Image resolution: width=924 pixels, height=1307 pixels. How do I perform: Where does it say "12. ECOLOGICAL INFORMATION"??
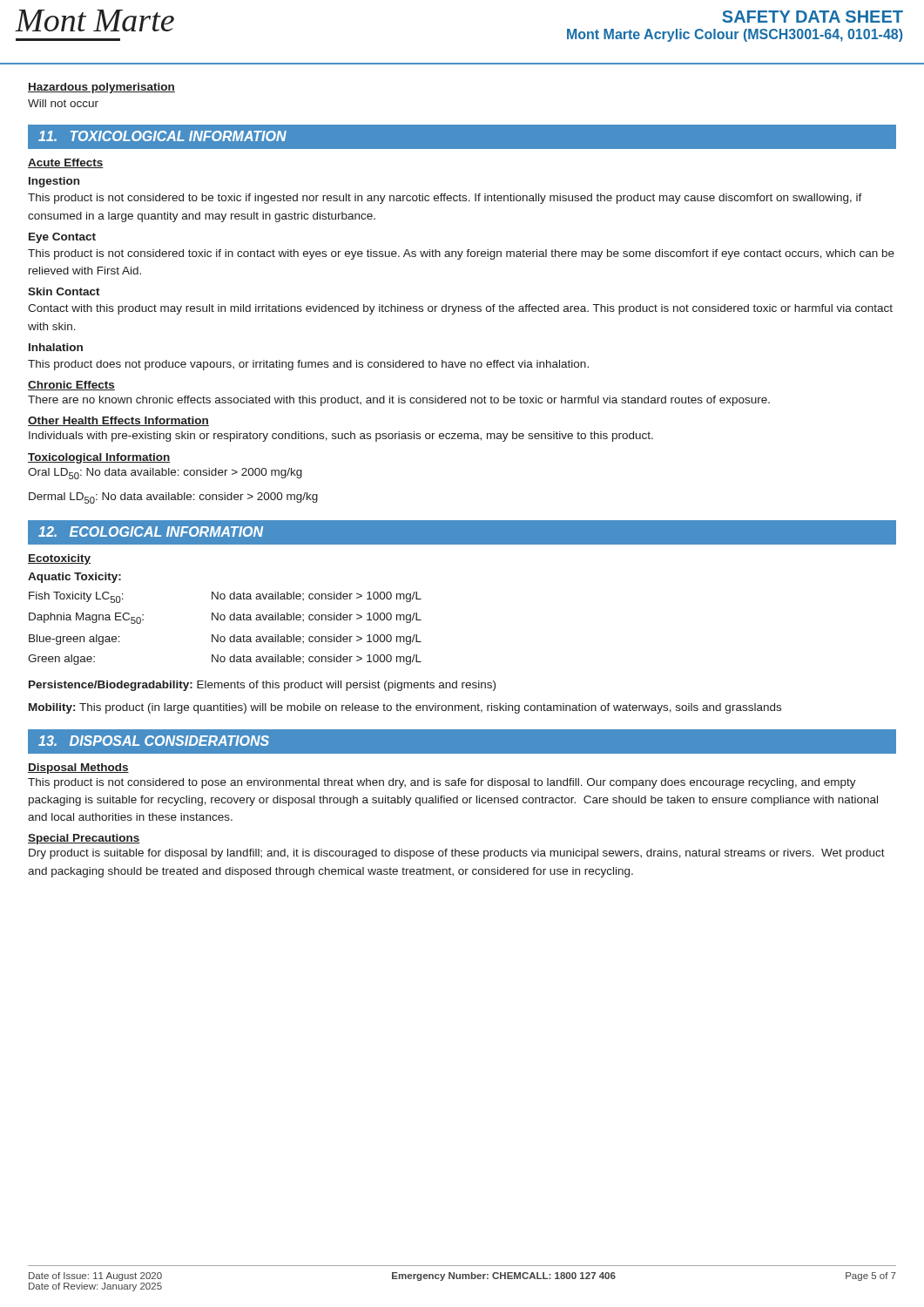coord(151,532)
